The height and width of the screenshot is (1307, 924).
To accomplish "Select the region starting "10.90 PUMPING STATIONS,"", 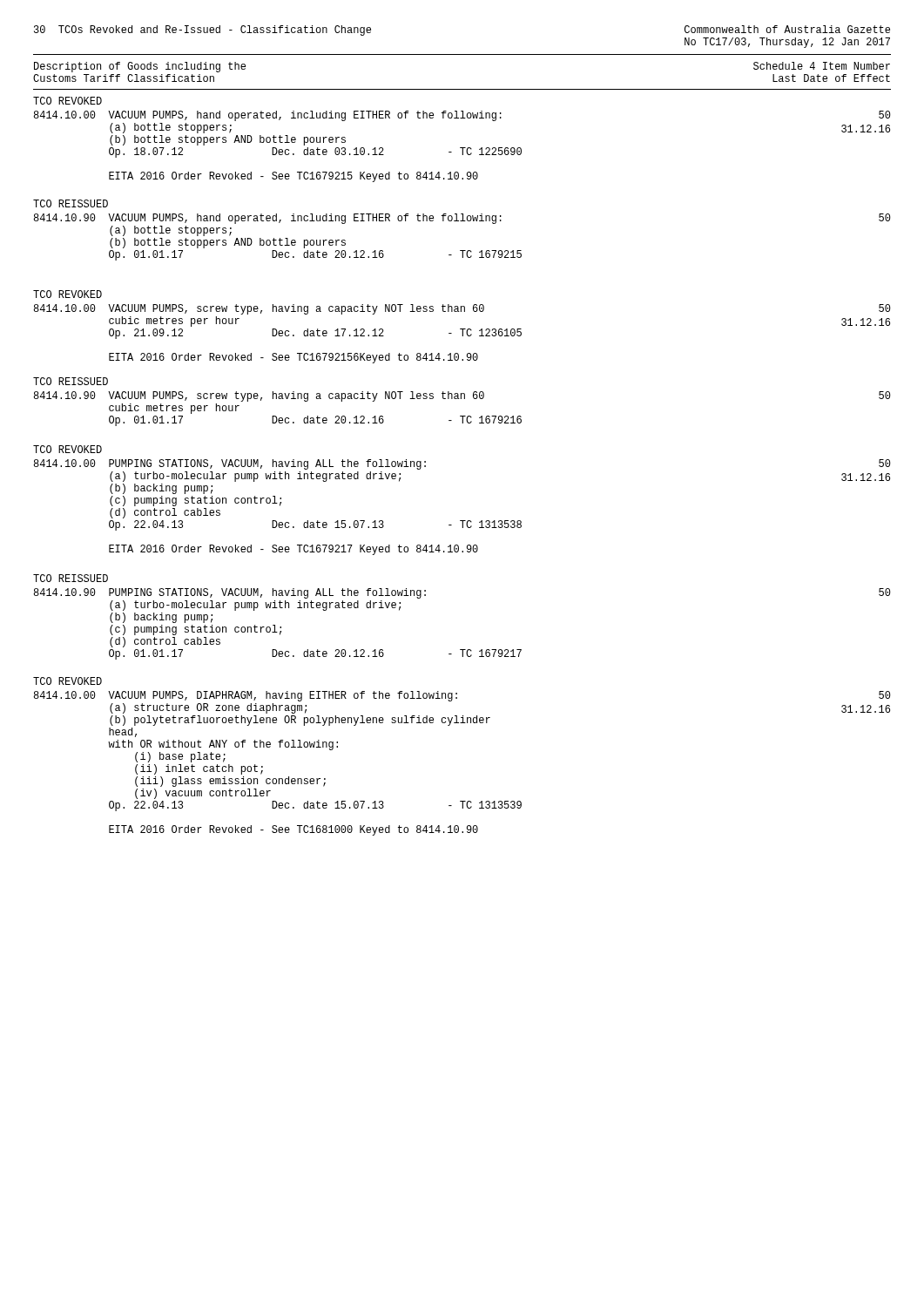I will coord(67,593).
